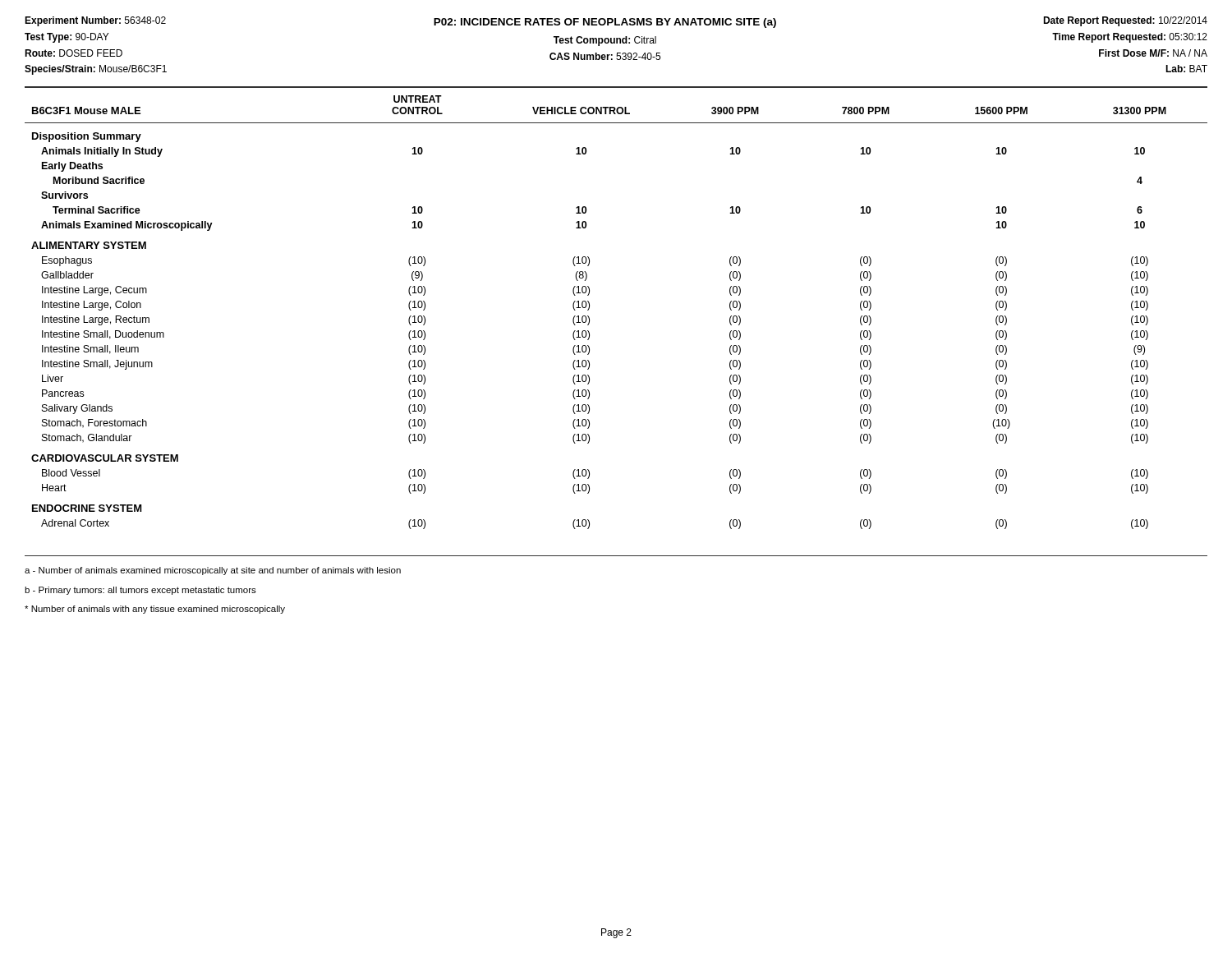Click on the block starting "Number of animals with any"
Viewport: 1232px width, 953px height.
(155, 609)
